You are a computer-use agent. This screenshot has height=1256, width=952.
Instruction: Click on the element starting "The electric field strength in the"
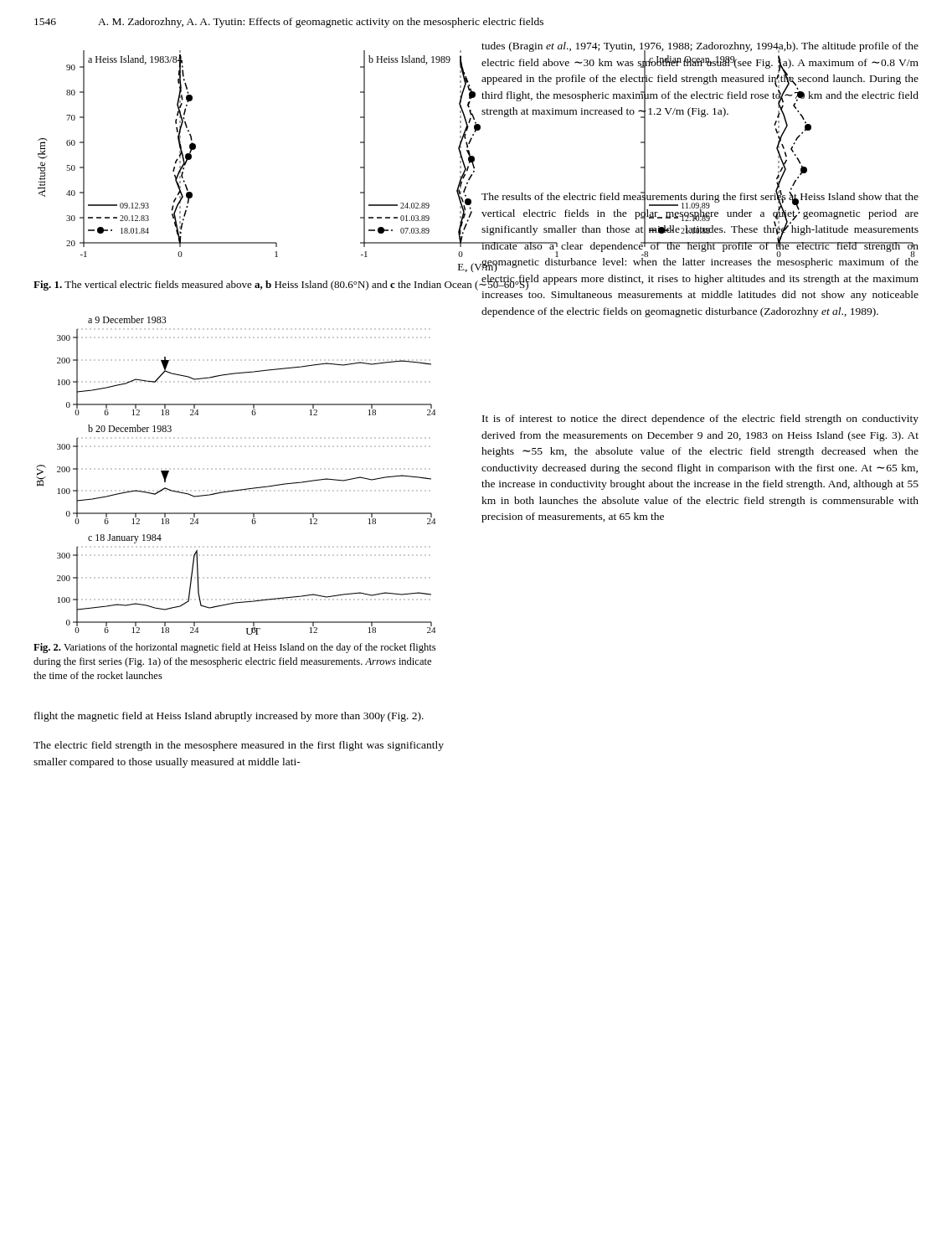point(239,753)
